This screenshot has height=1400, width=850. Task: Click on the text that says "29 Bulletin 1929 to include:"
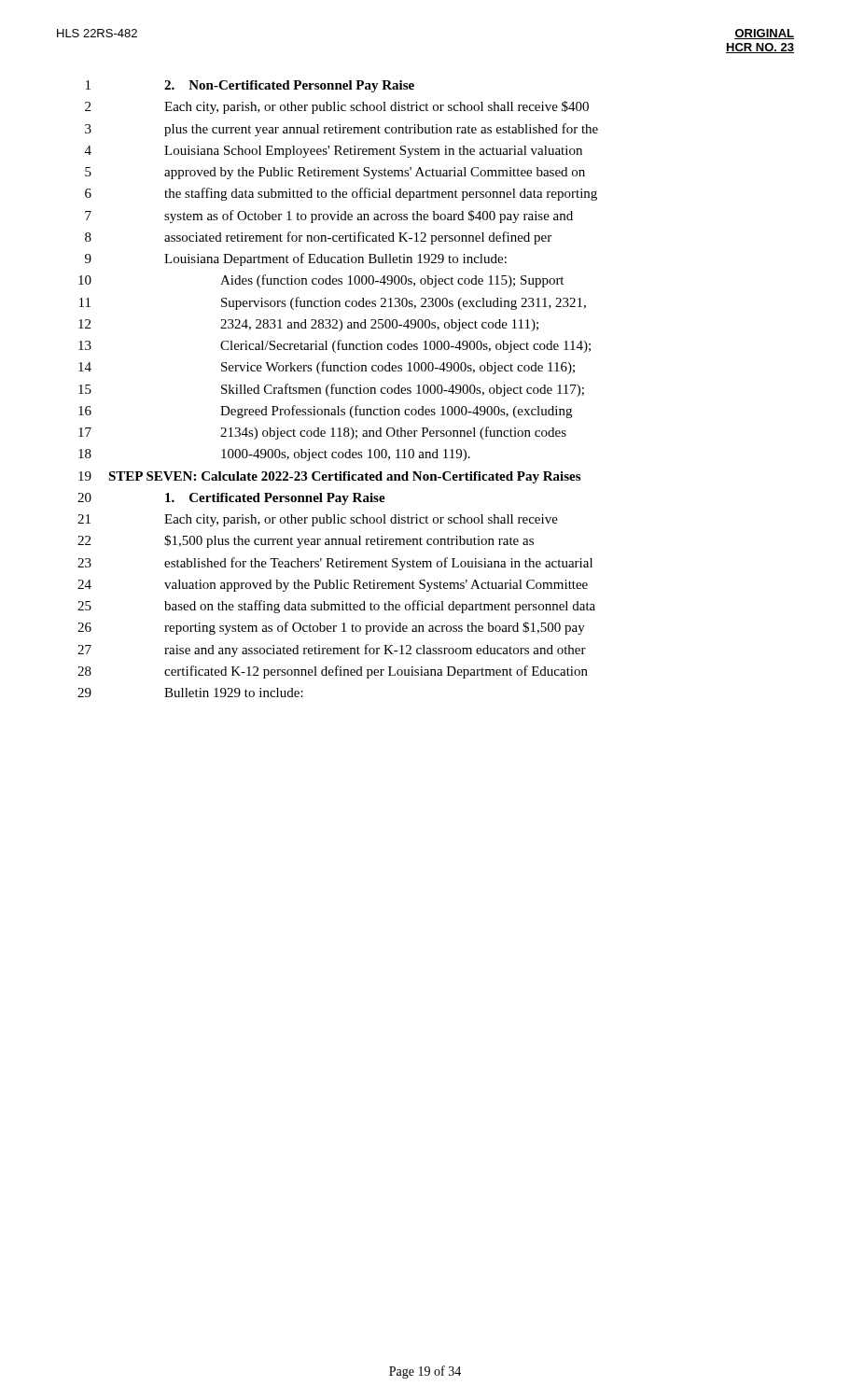tap(190, 693)
